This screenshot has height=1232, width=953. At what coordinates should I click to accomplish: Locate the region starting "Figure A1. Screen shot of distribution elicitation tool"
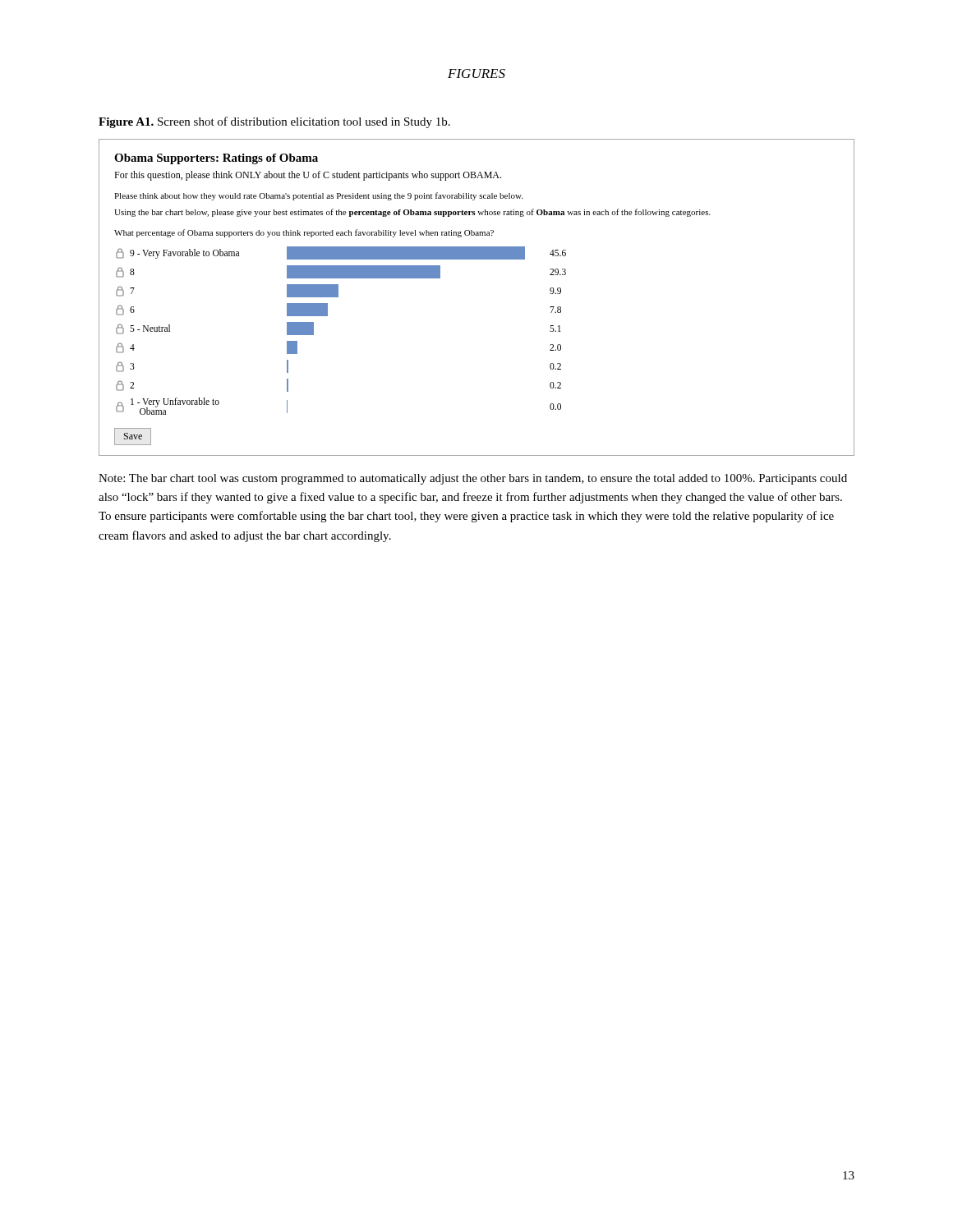point(275,122)
